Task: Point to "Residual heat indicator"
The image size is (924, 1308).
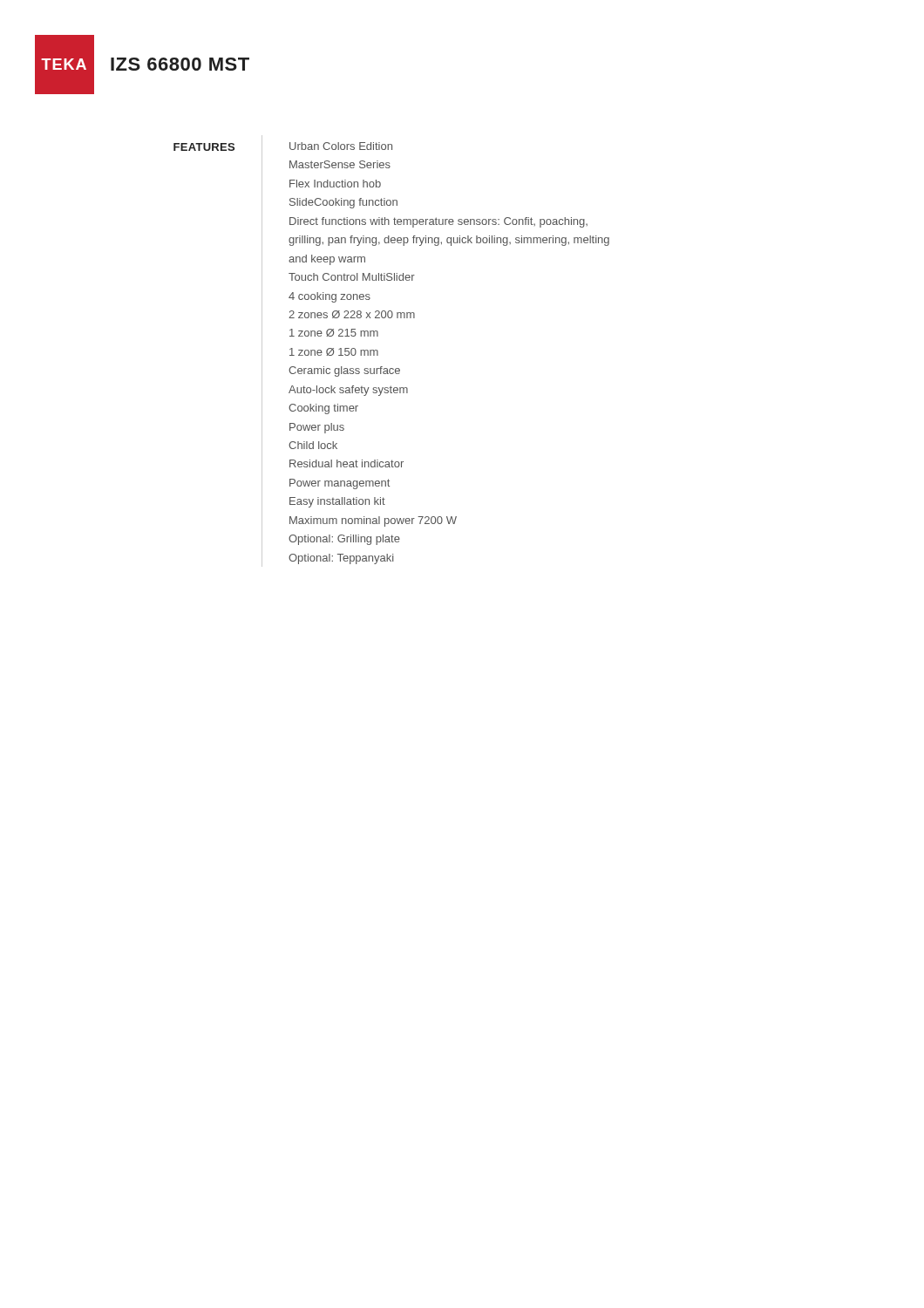Action: coord(346,464)
